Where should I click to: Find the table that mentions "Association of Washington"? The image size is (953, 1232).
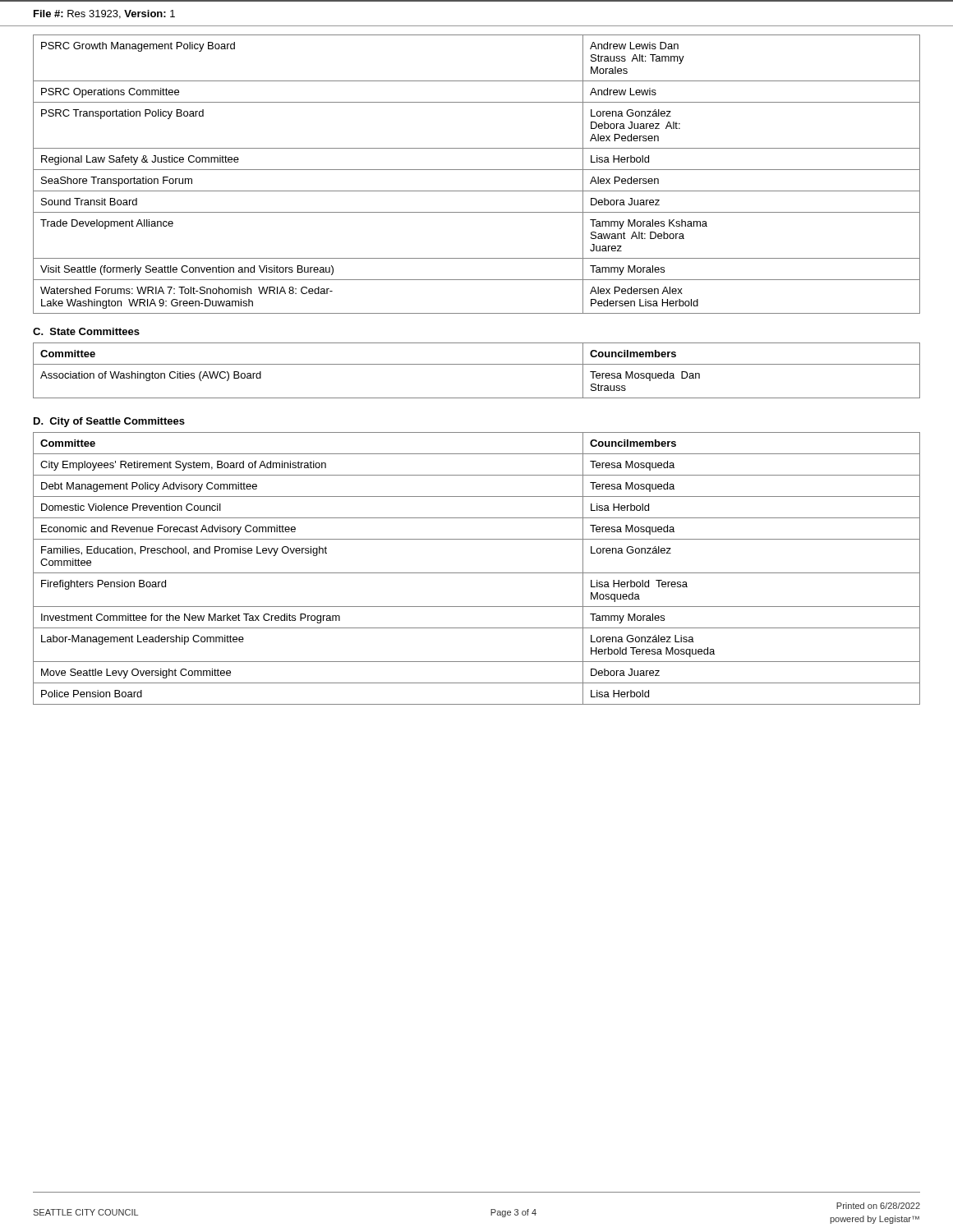click(476, 370)
